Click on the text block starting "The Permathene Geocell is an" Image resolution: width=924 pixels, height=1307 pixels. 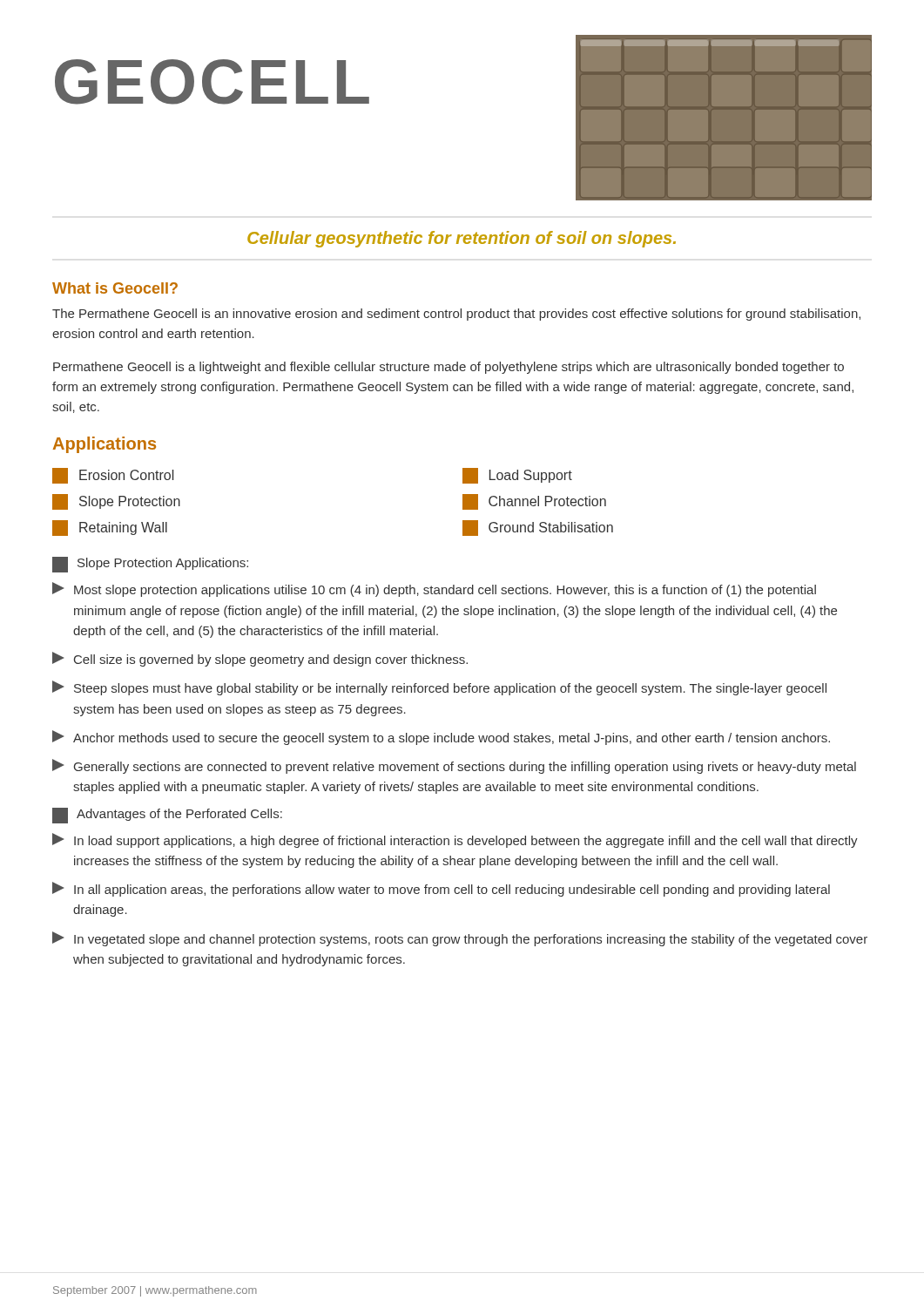457,323
